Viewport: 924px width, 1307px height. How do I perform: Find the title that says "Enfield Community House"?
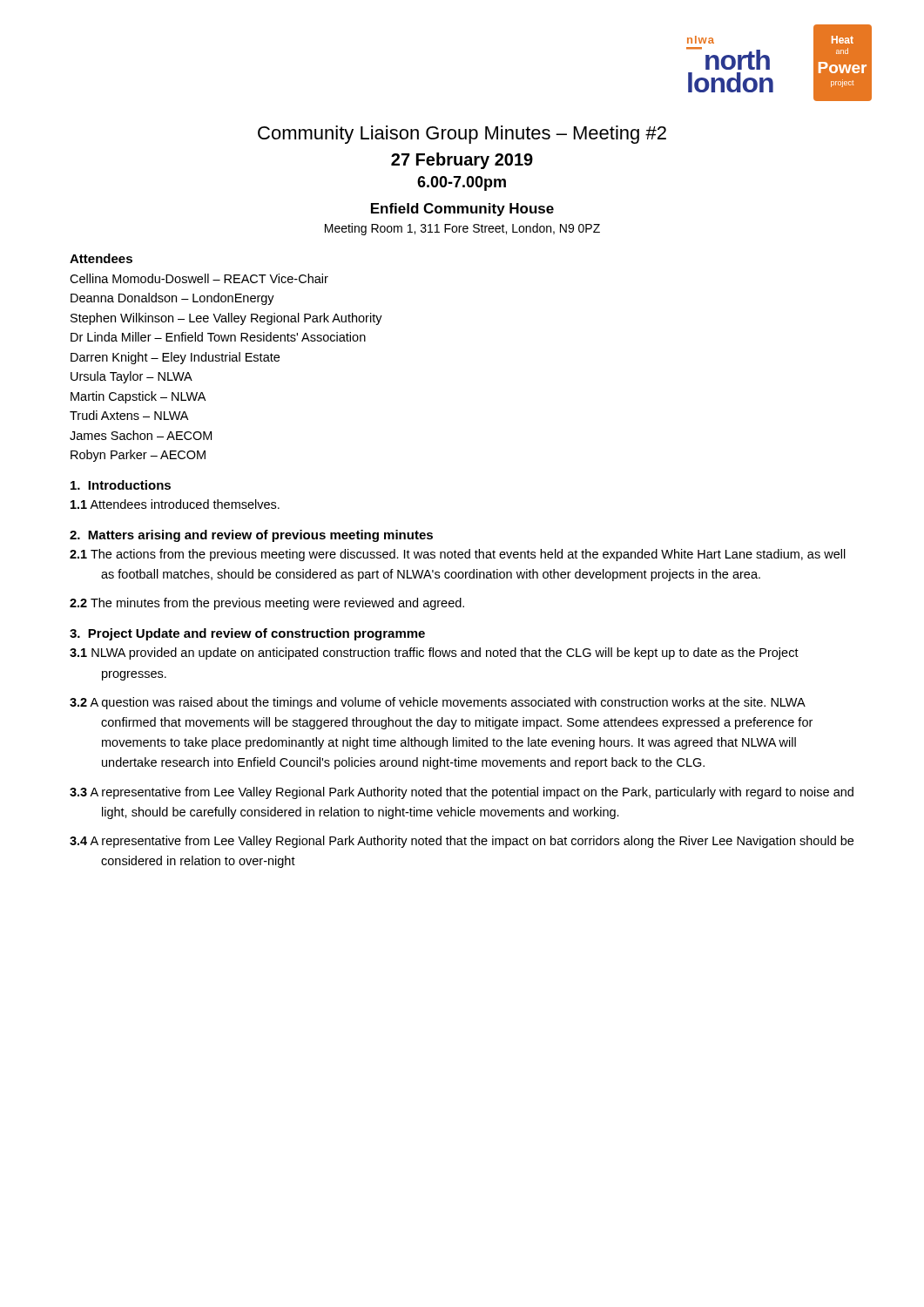click(x=462, y=209)
